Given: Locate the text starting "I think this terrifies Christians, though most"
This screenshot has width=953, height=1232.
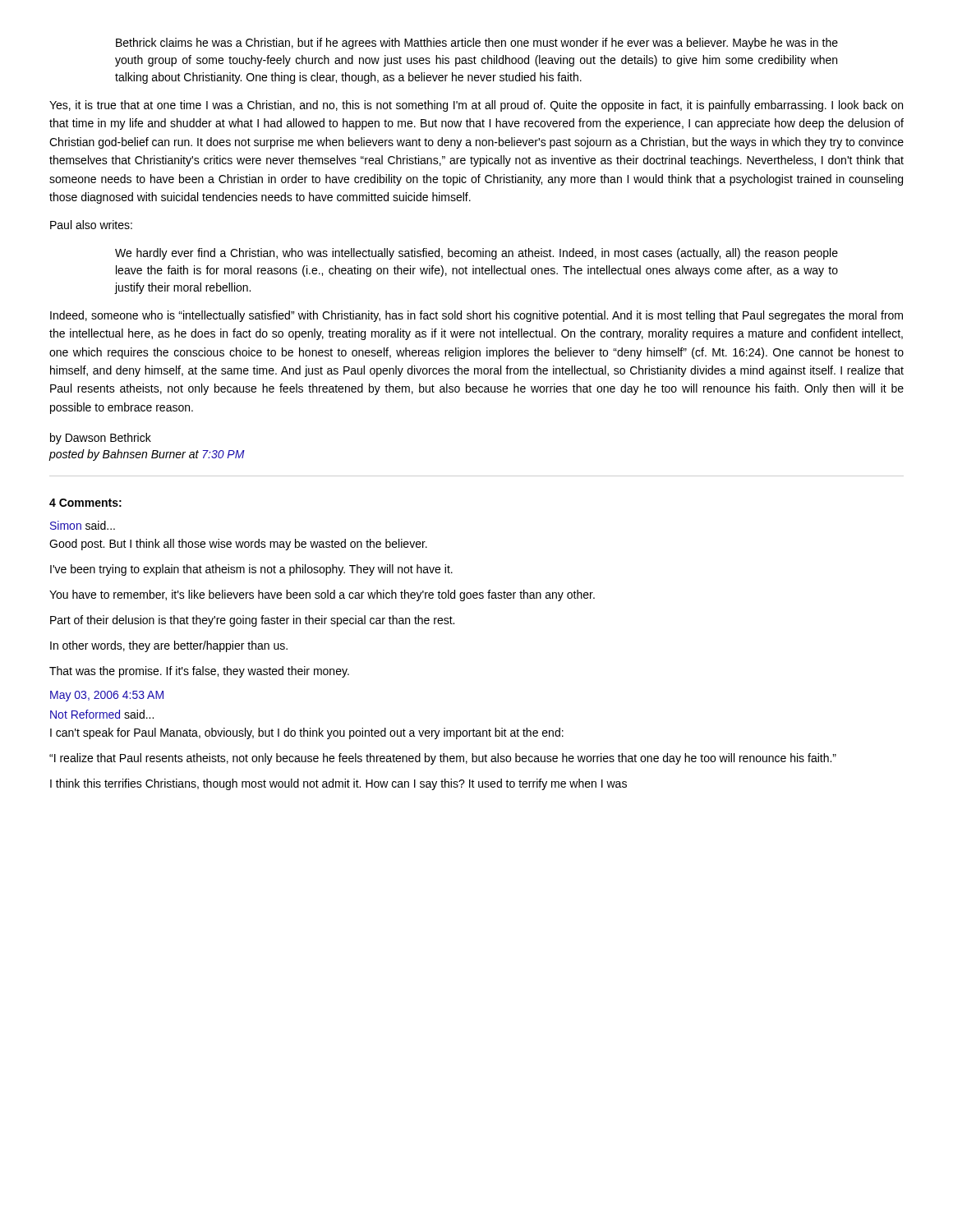Looking at the screenshot, I should [x=338, y=784].
